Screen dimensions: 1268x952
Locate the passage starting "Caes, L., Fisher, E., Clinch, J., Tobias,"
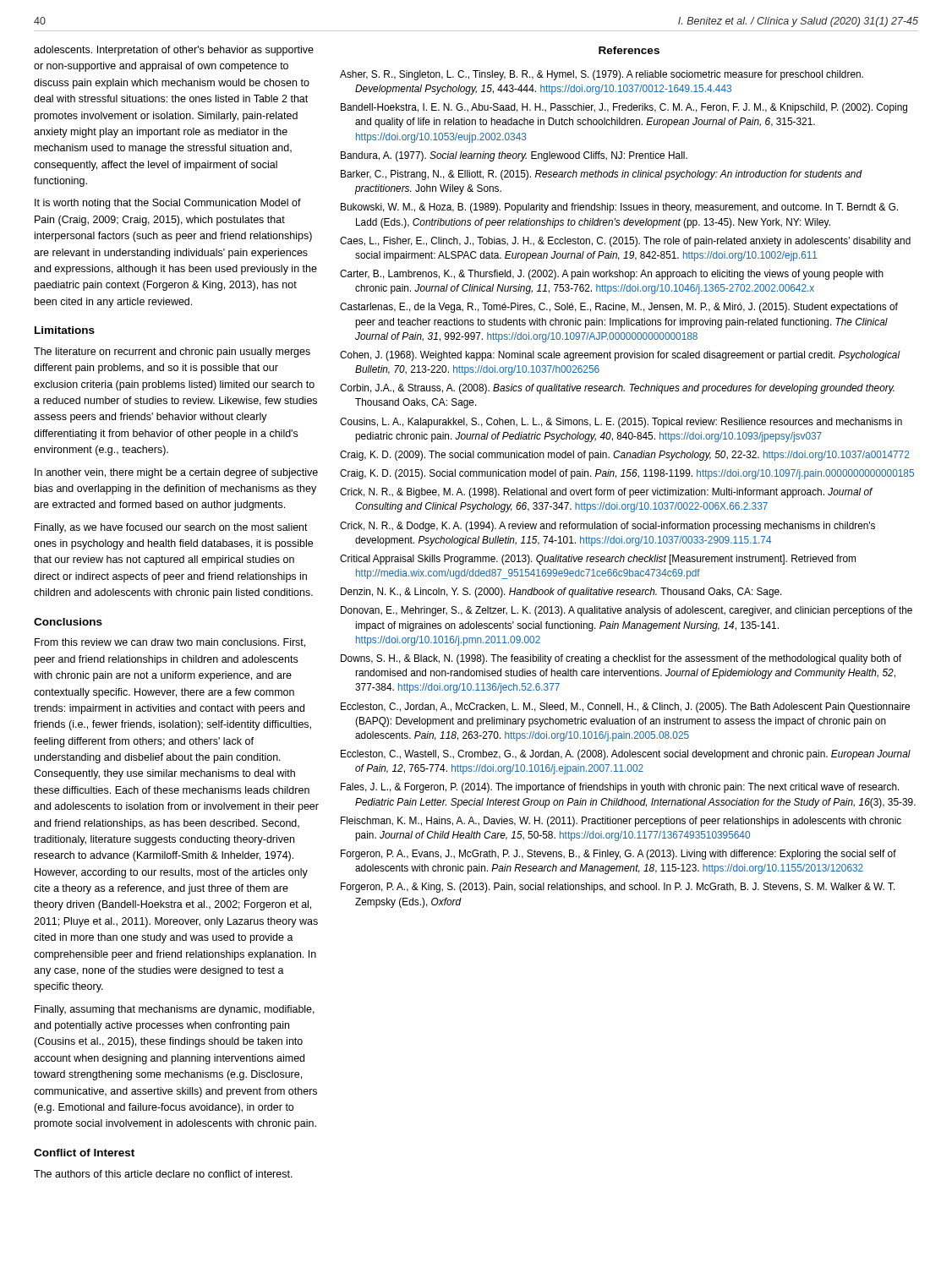(625, 248)
